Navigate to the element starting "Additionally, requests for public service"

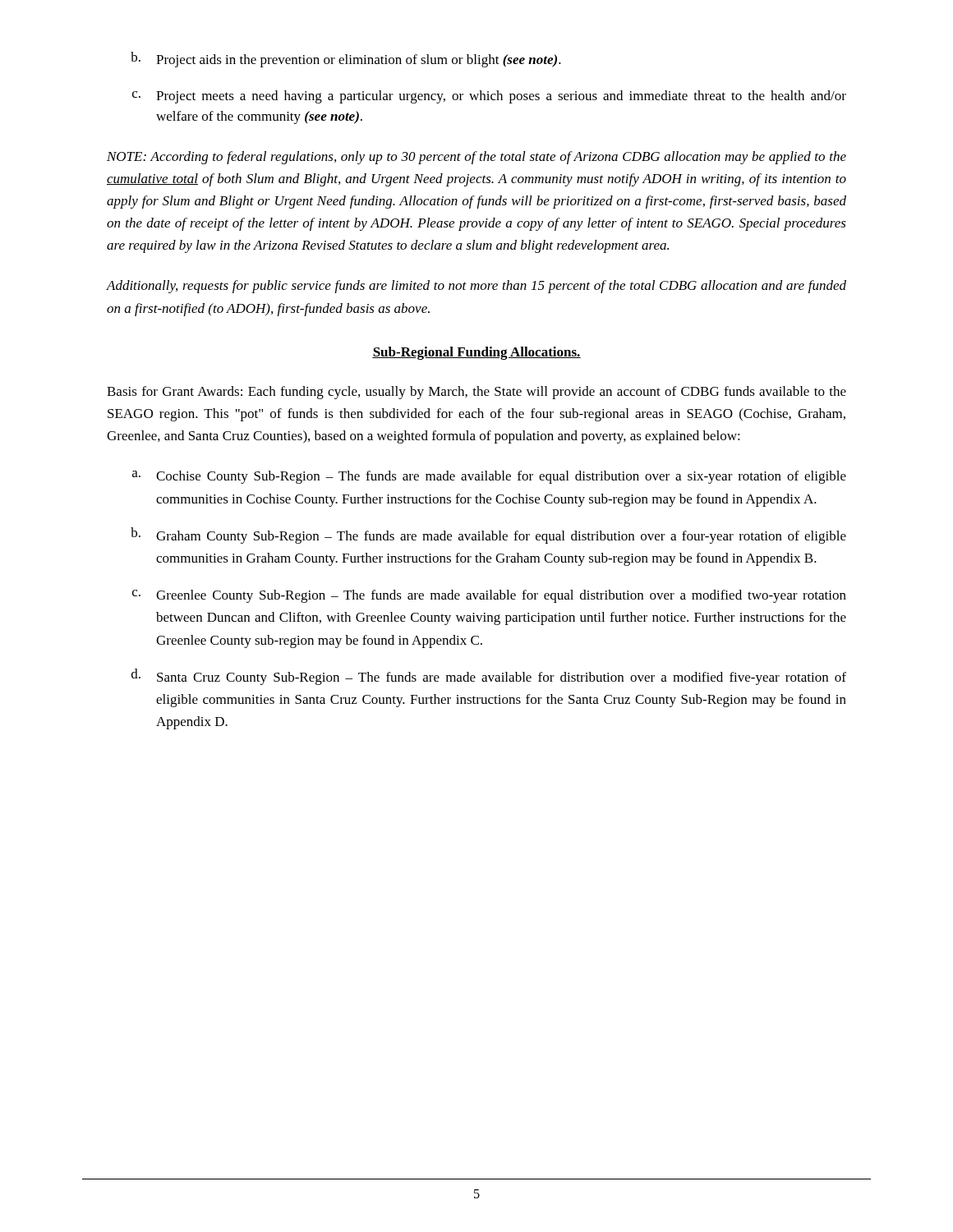476,297
